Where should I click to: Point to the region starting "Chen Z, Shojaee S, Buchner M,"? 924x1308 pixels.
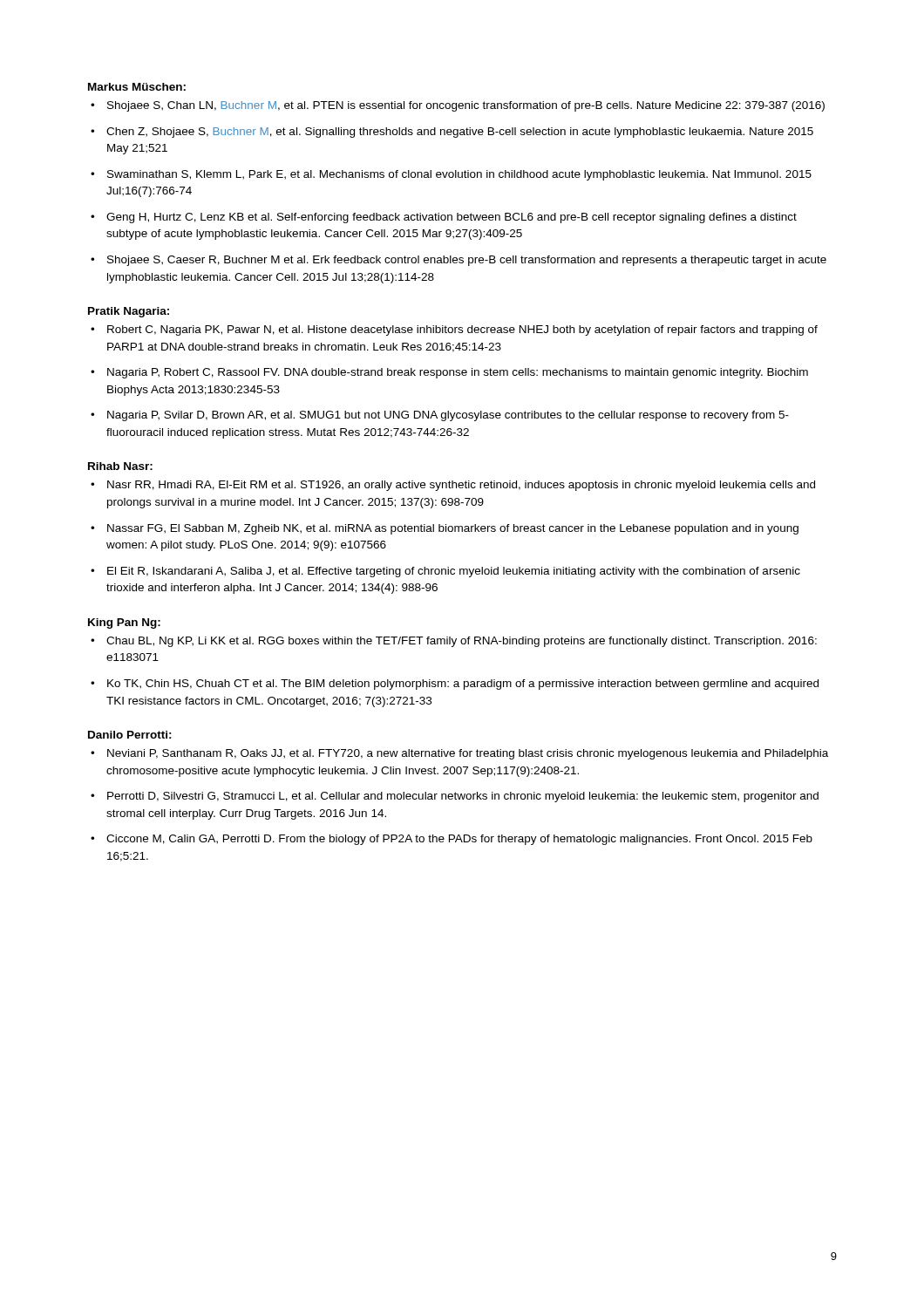click(x=460, y=139)
